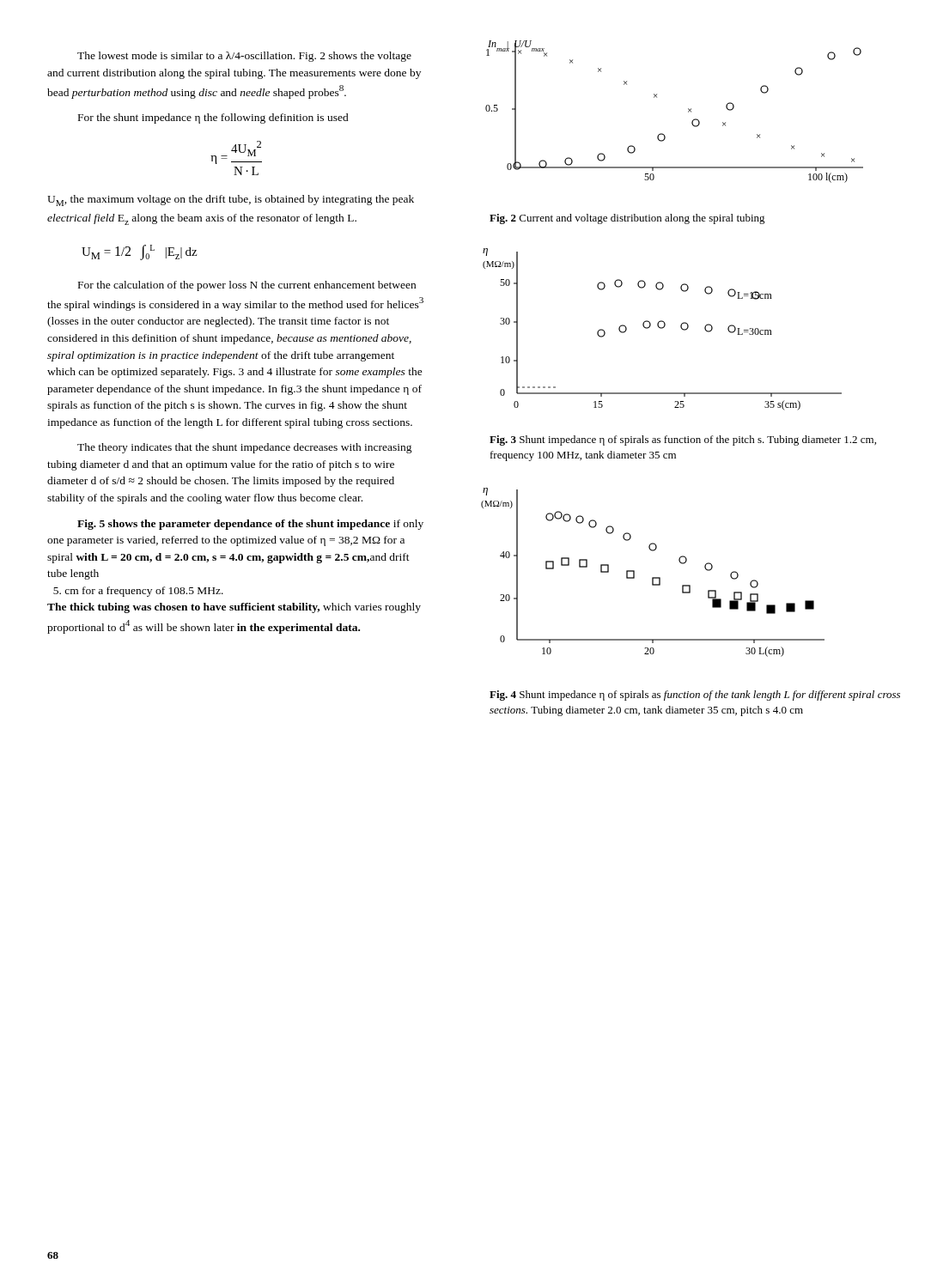Image resolution: width=931 pixels, height=1288 pixels.
Task: Where does it say "η = 4UM2 N · L"?
Action: point(236,158)
